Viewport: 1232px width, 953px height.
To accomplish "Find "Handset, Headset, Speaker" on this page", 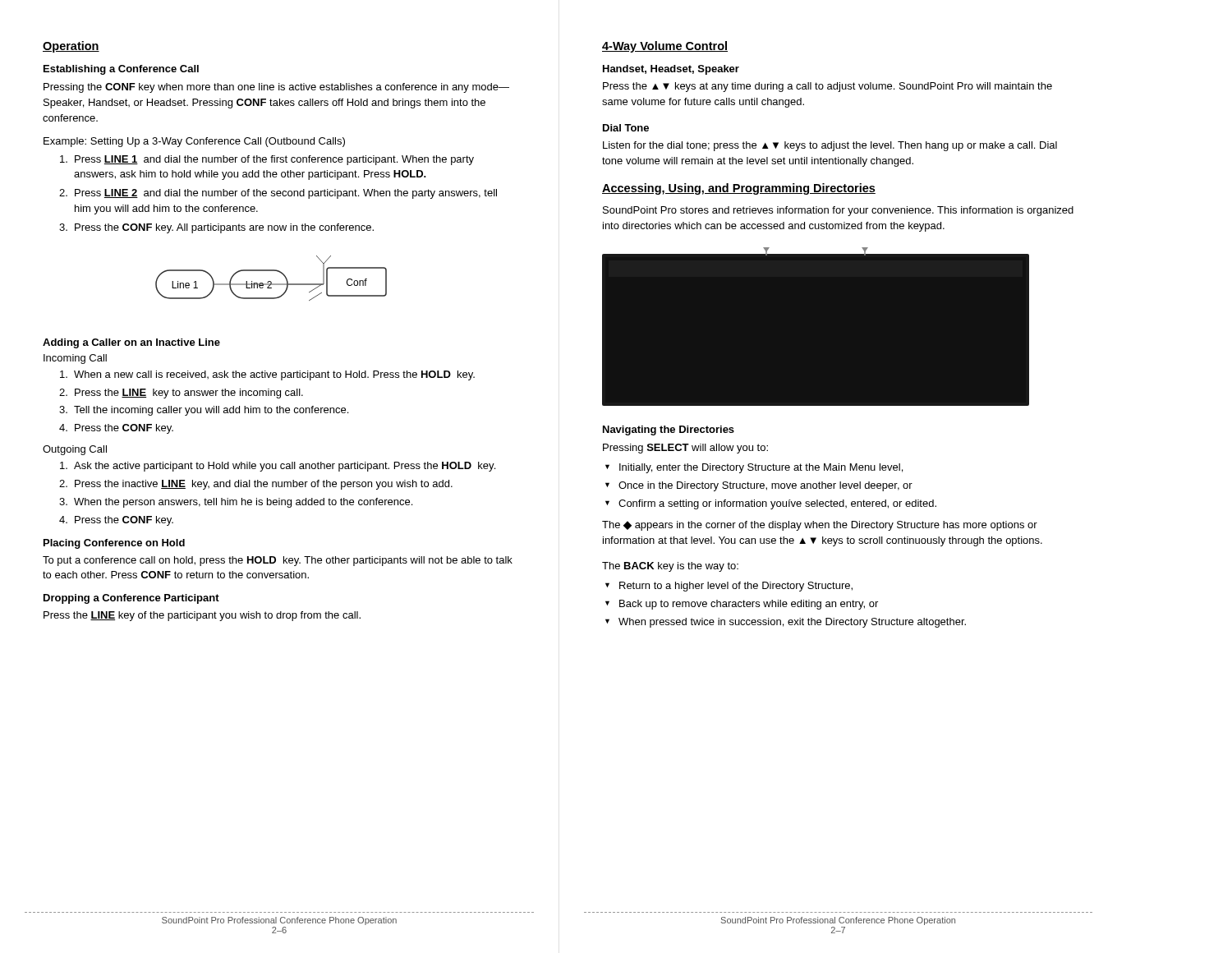I will tap(671, 69).
